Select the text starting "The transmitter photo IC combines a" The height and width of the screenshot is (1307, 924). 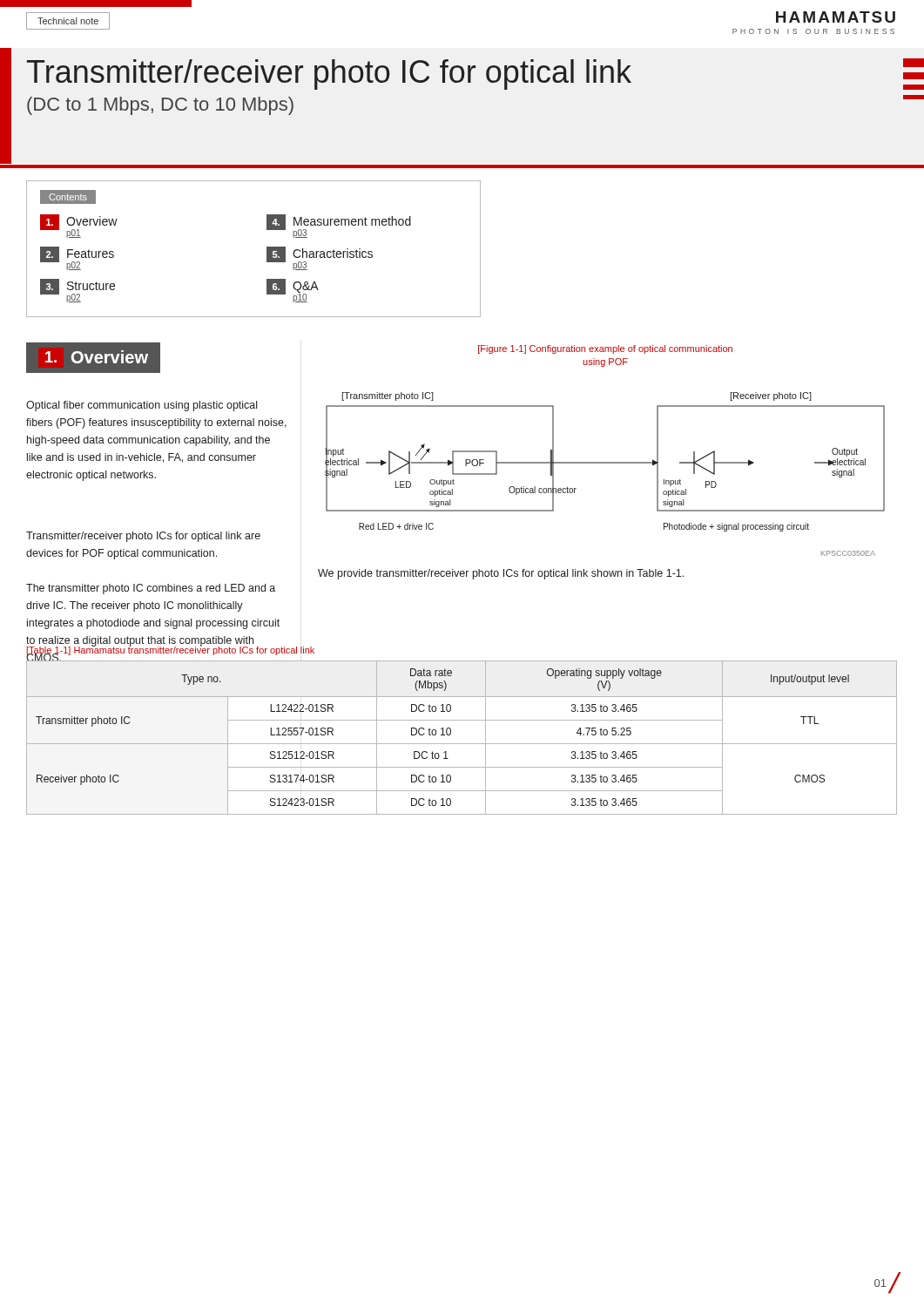tap(153, 623)
